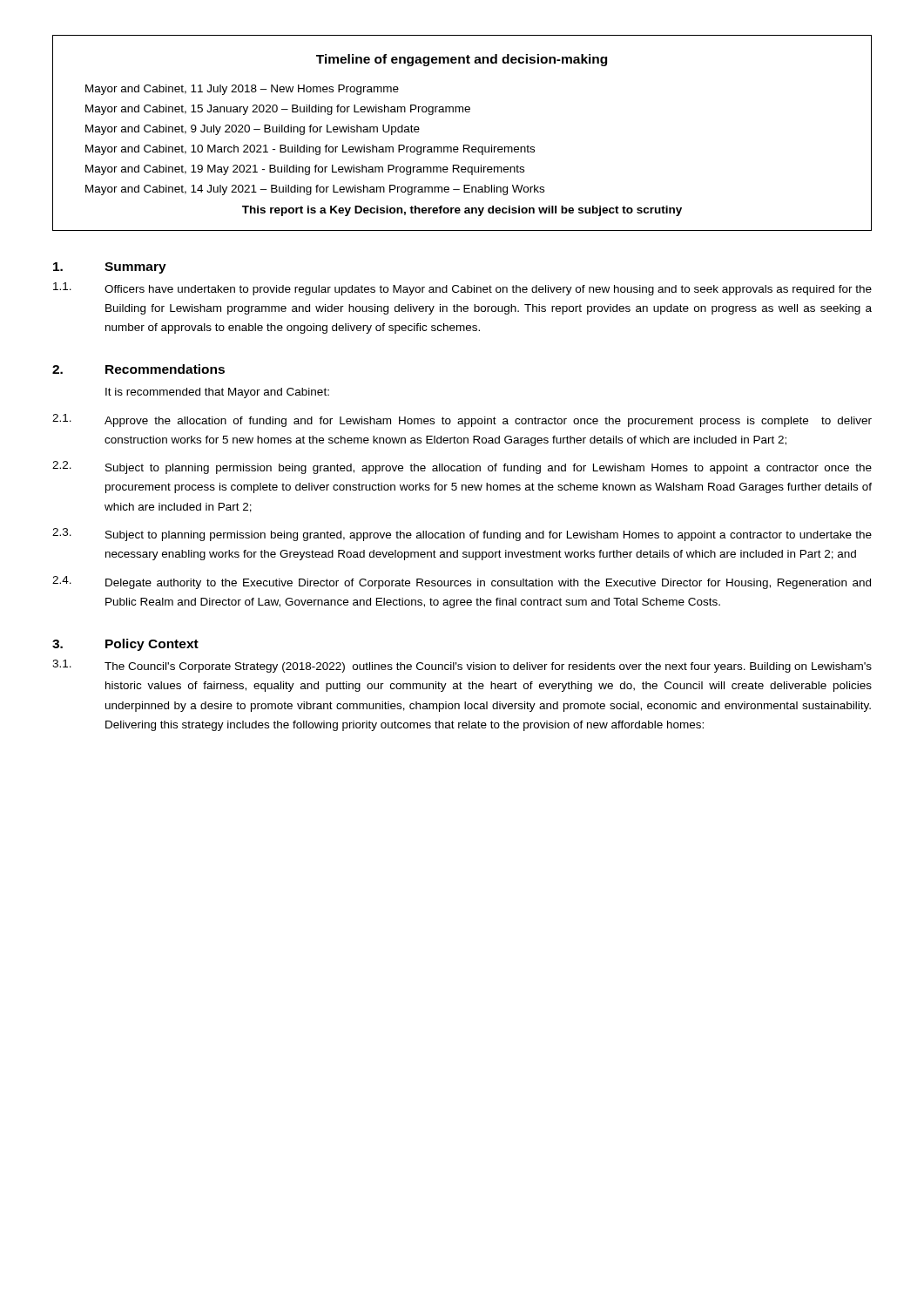Click the passage that begins "1. Officers have undertaken to provide regular"
The width and height of the screenshot is (924, 1307).
coord(462,309)
